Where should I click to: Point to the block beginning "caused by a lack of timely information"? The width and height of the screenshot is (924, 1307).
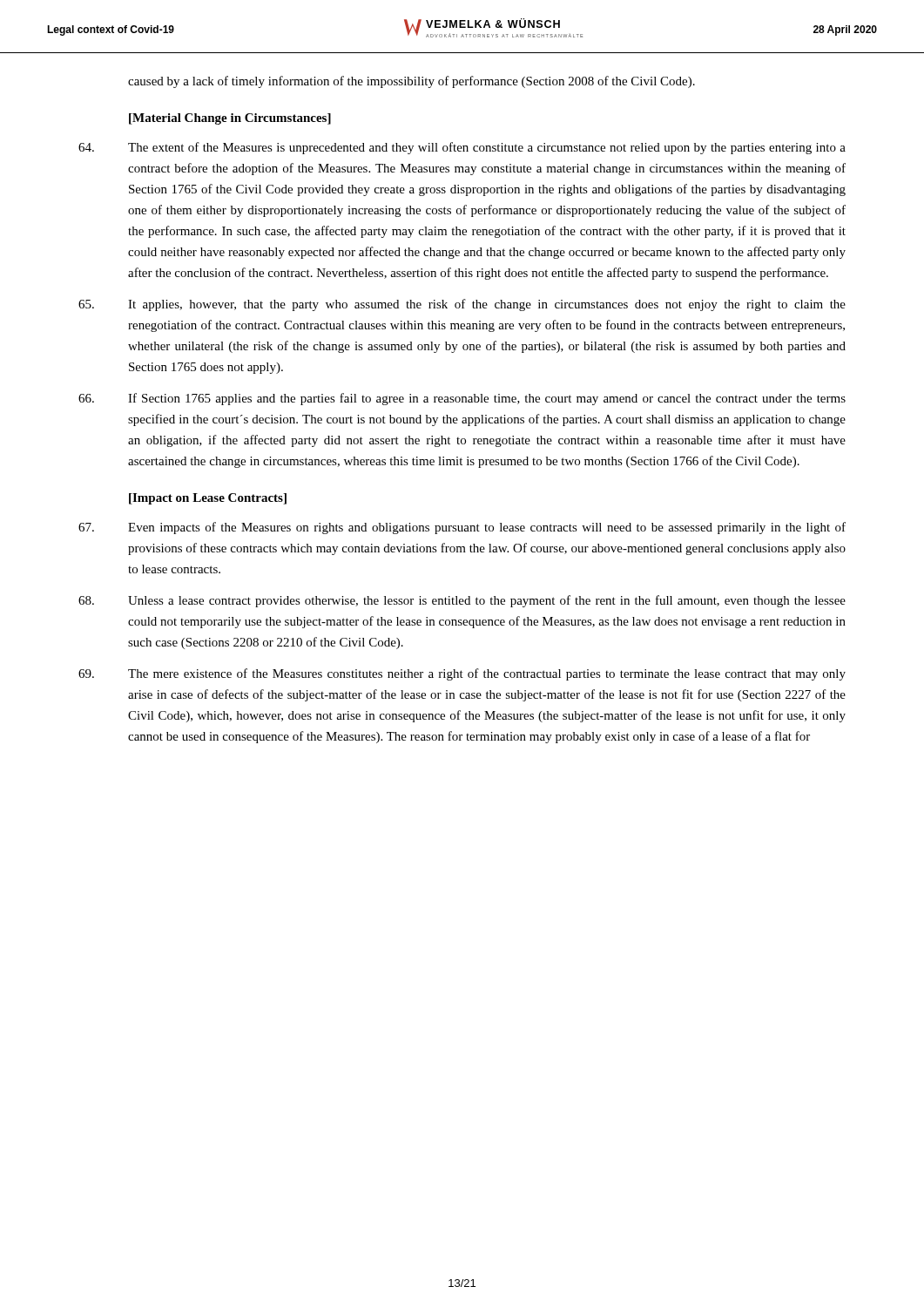click(412, 81)
